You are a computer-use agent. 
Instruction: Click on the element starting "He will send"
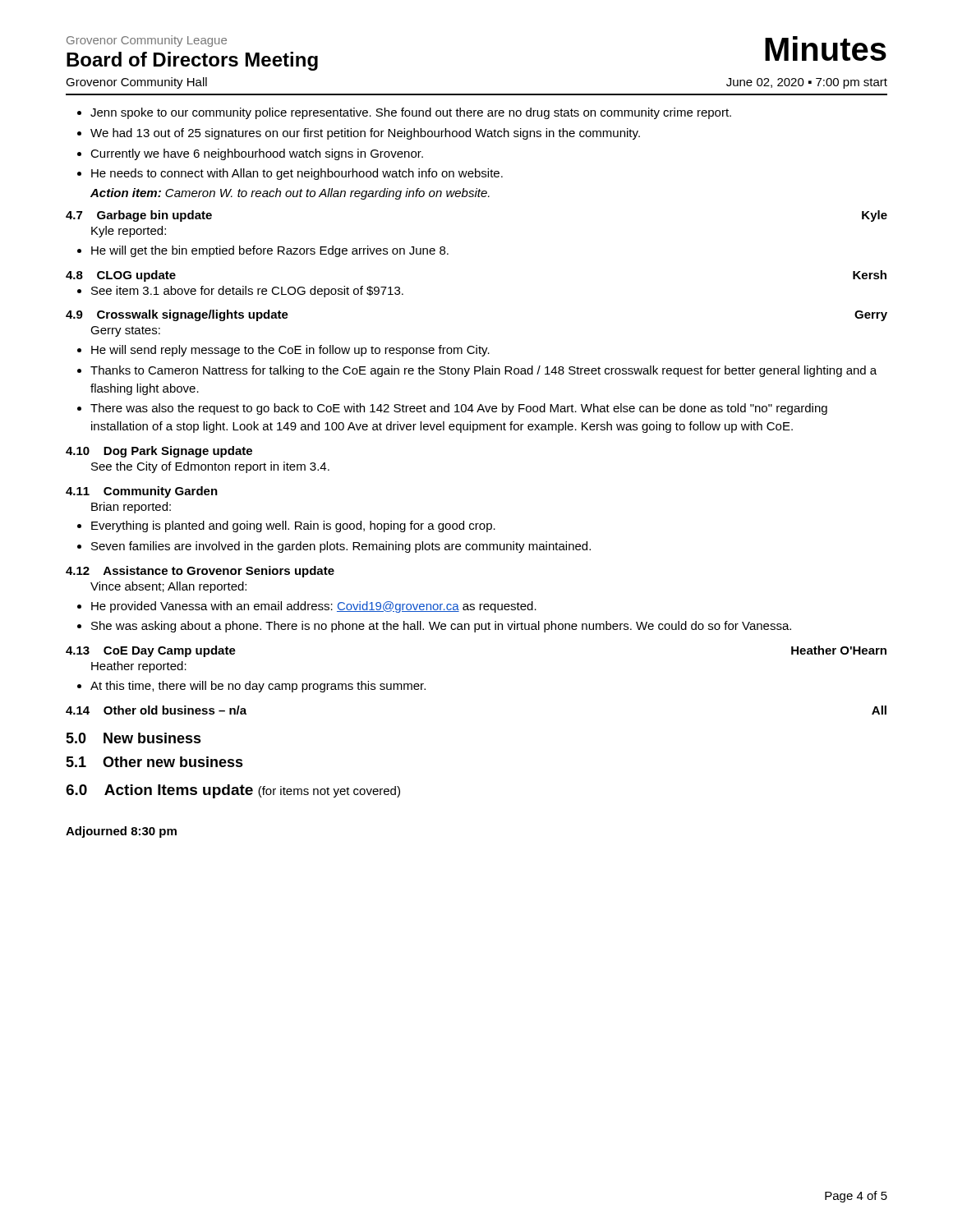290,349
